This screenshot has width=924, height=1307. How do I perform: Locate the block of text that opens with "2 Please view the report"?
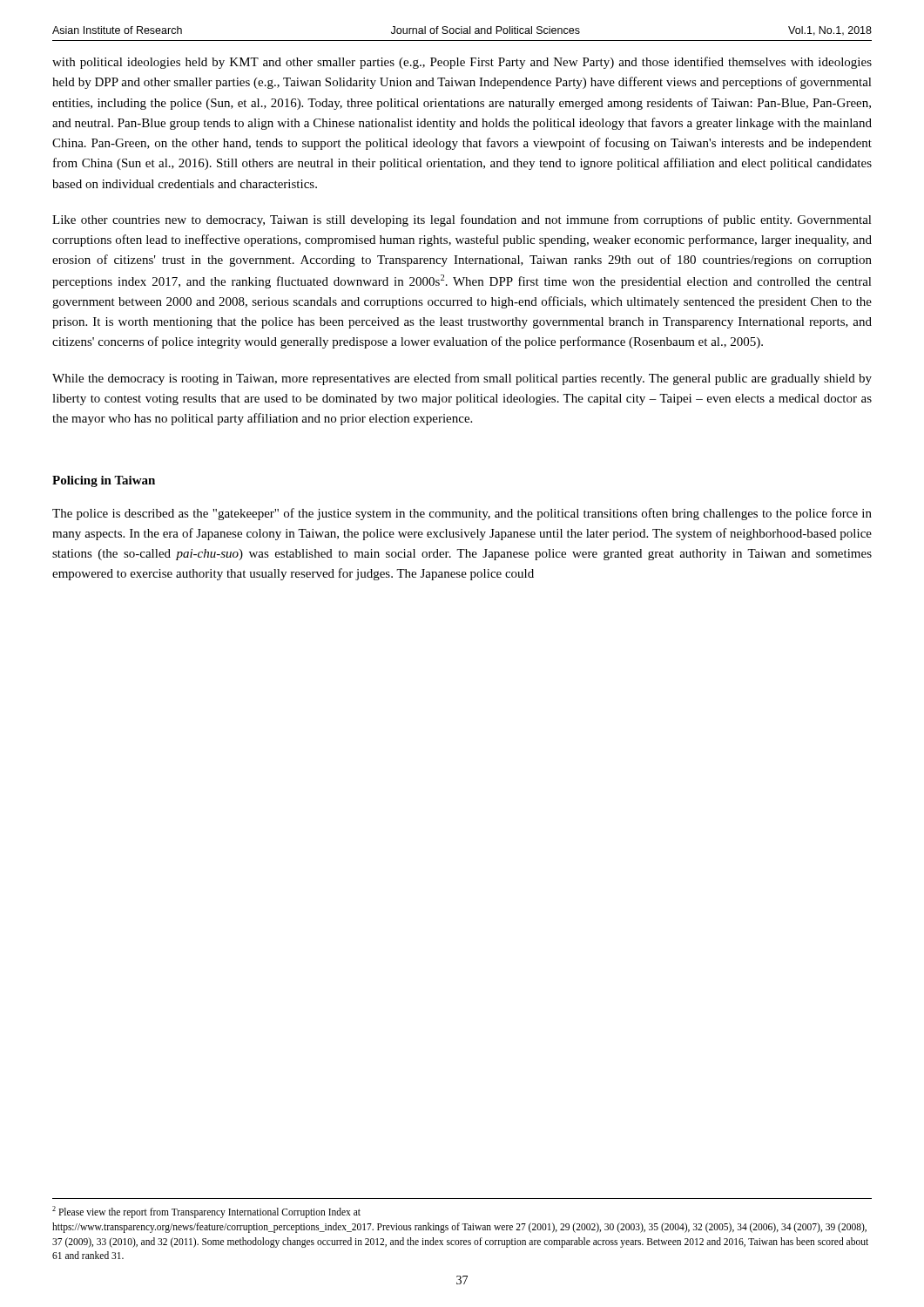pos(460,1233)
